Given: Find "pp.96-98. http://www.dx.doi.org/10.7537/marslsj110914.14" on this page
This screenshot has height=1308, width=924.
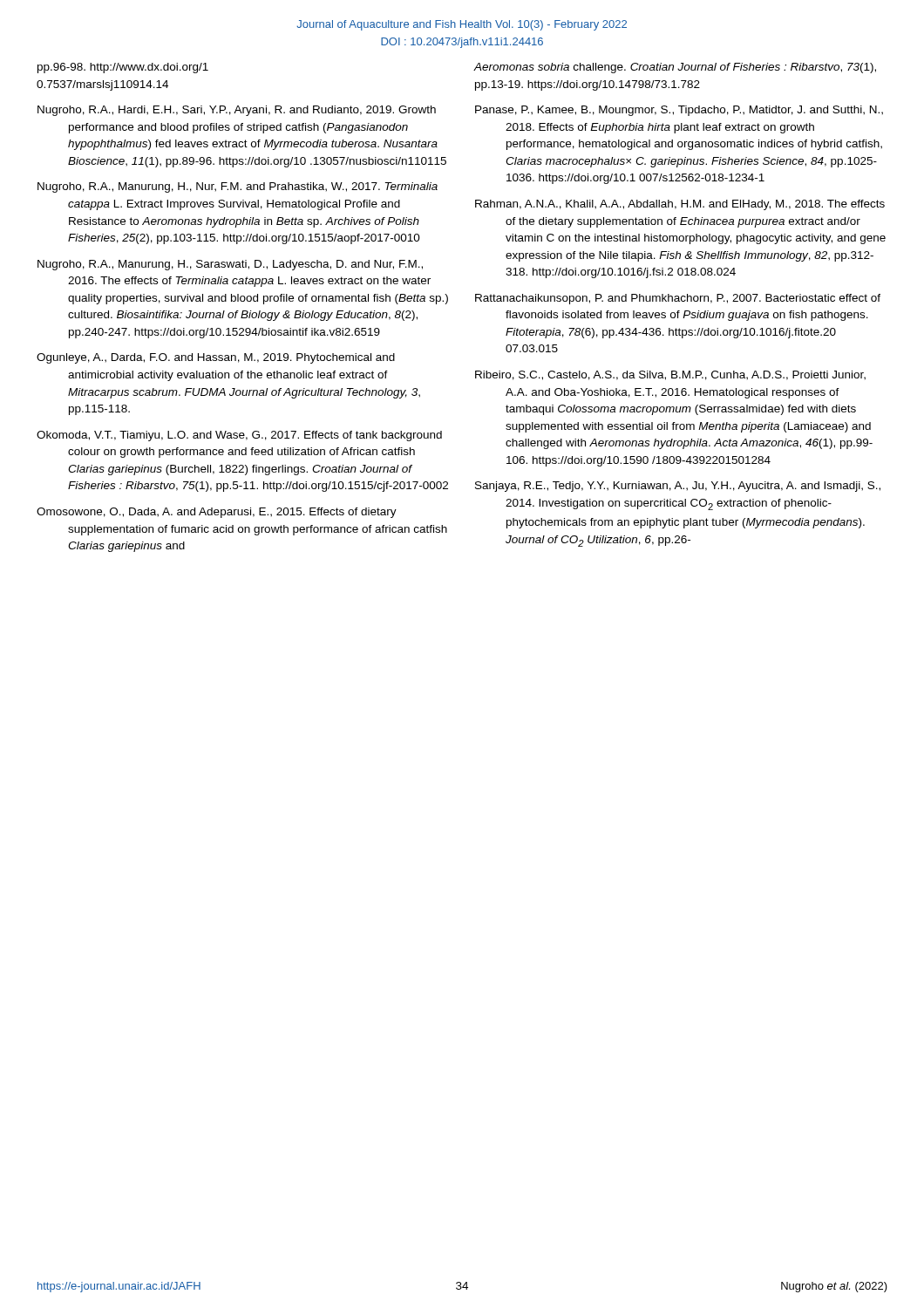Looking at the screenshot, I should (x=123, y=75).
